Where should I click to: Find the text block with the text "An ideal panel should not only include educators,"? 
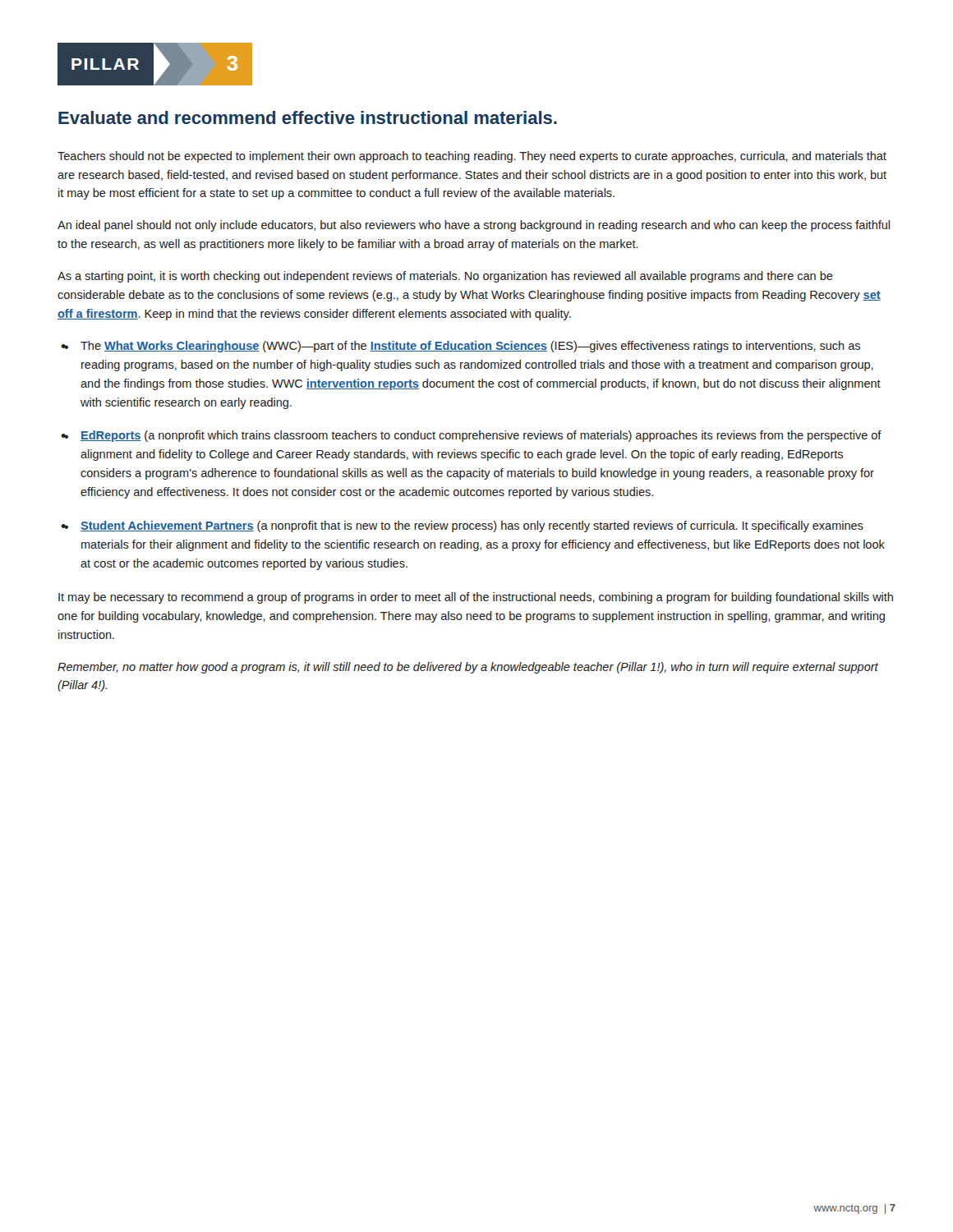474,235
